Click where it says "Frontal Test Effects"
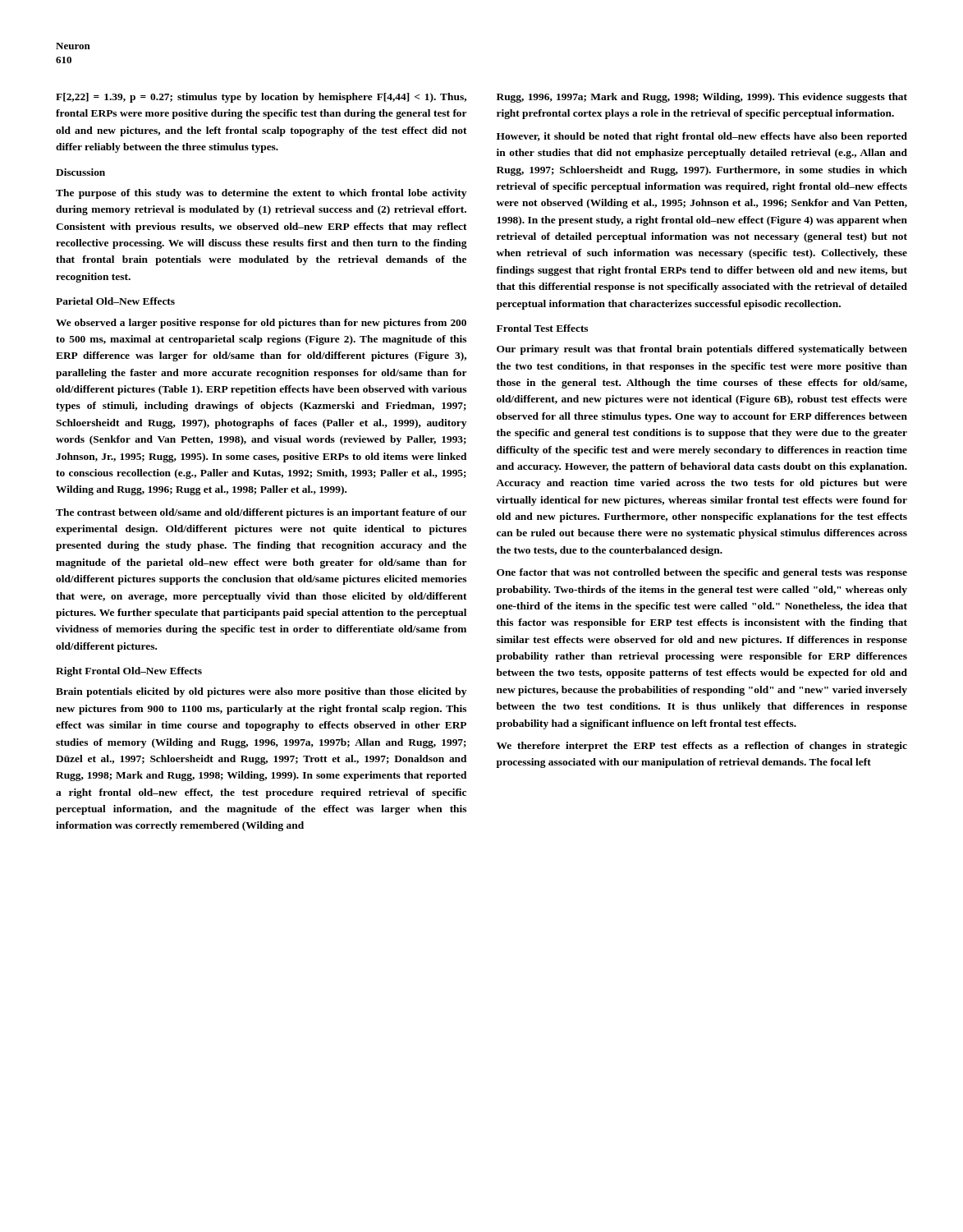Image resolution: width=963 pixels, height=1232 pixels. (x=542, y=328)
